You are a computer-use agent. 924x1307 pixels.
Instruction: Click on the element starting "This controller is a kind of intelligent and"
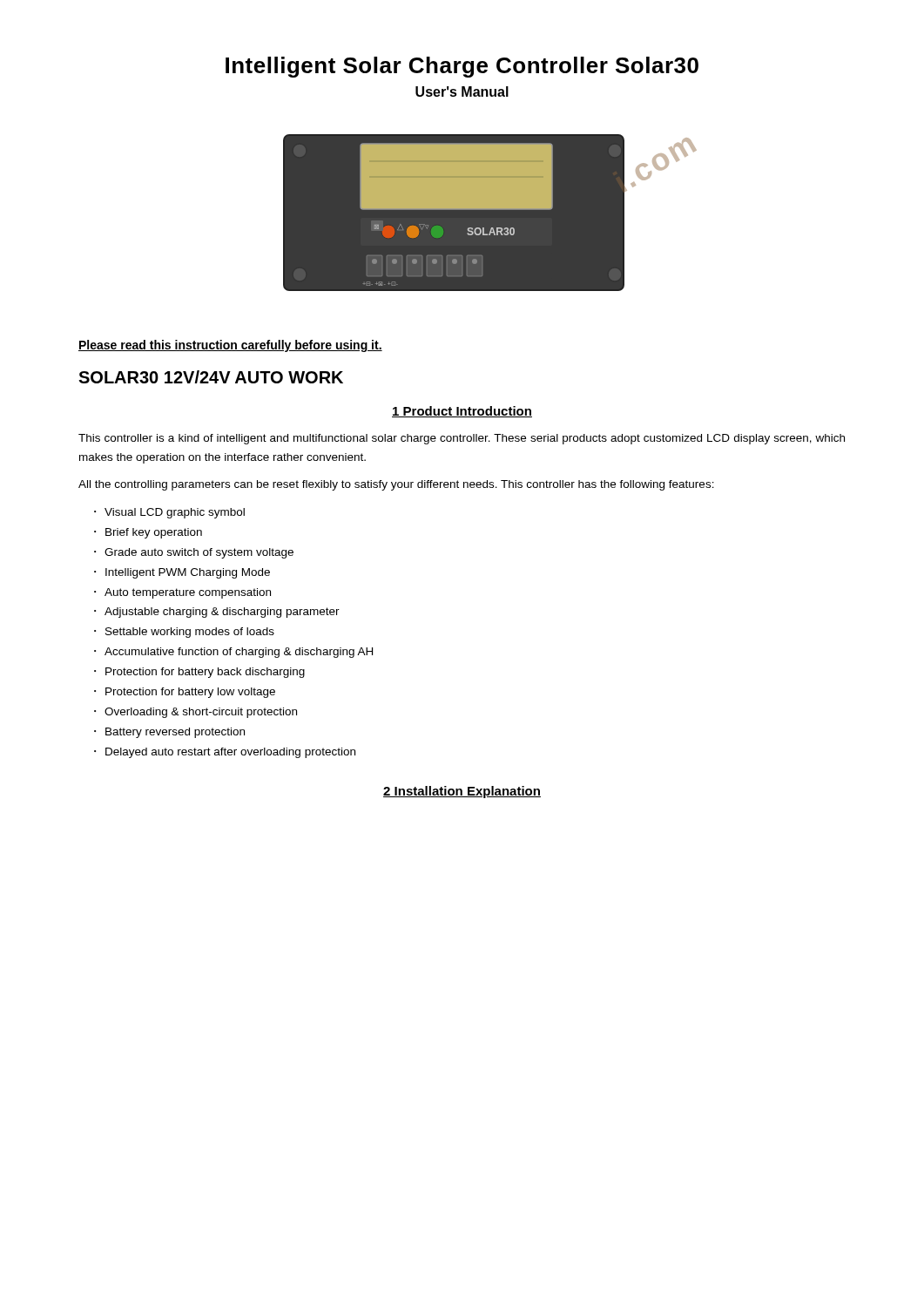tap(462, 447)
